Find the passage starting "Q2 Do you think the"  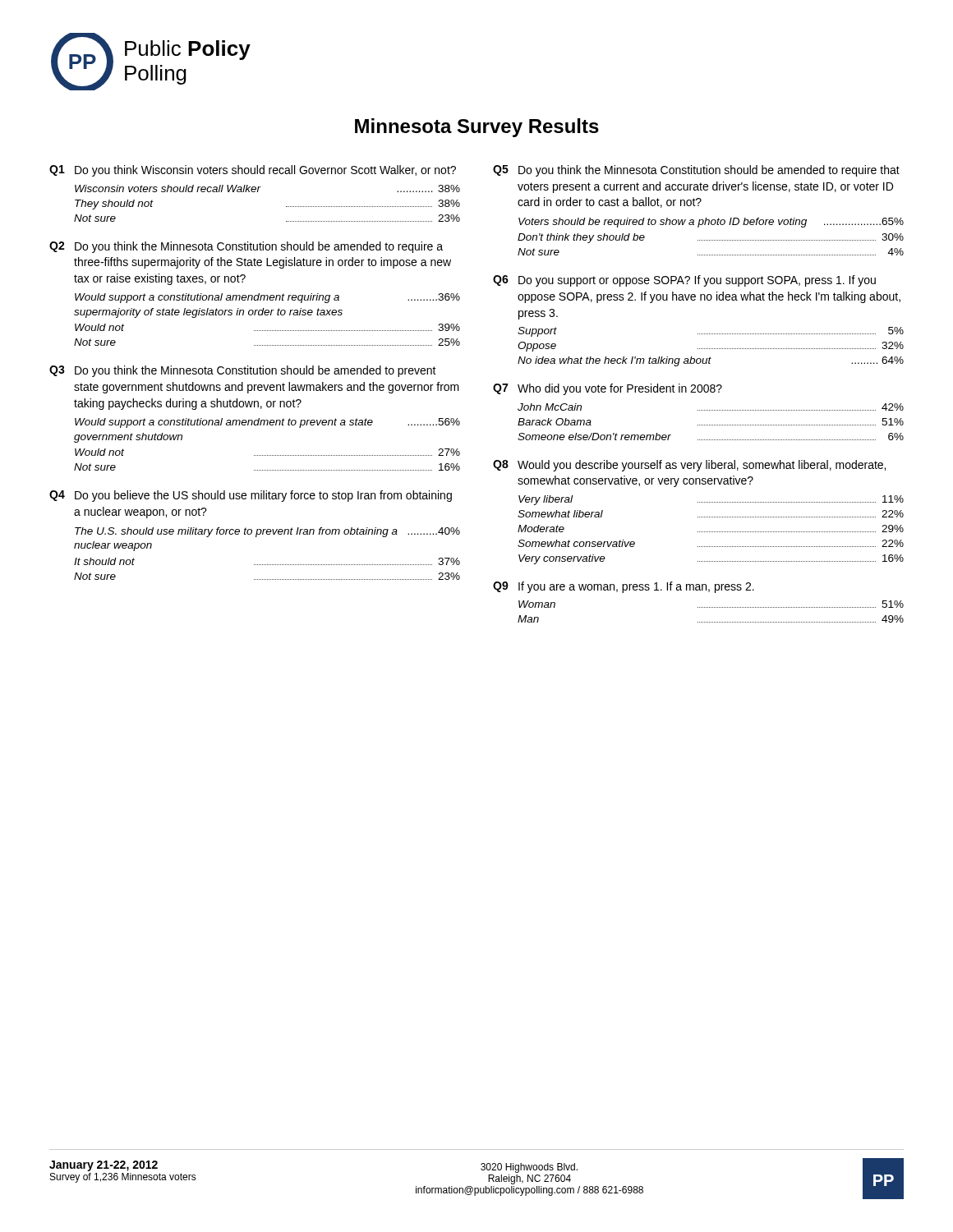(255, 294)
